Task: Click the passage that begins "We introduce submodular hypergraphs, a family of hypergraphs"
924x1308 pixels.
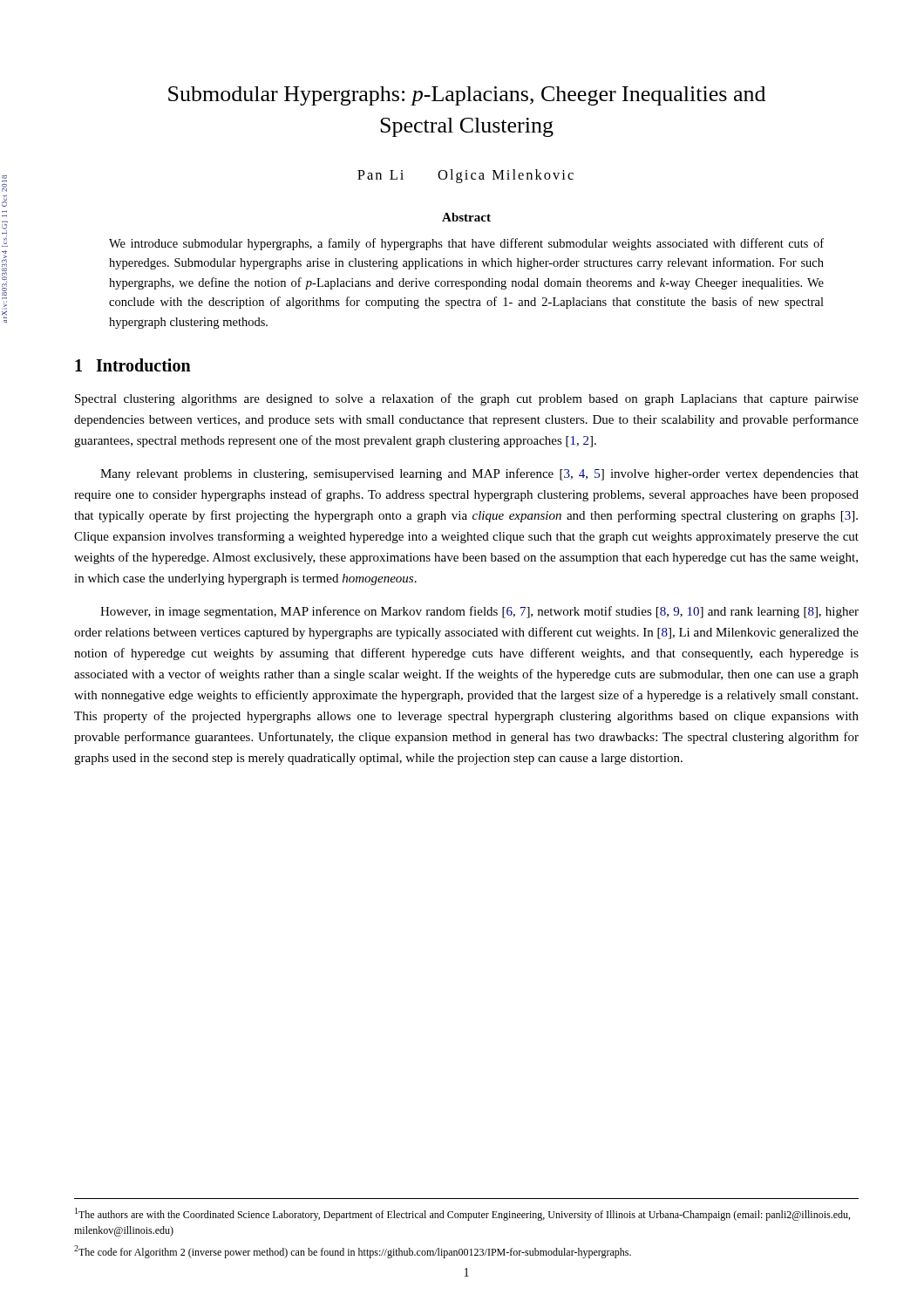Action: [466, 282]
